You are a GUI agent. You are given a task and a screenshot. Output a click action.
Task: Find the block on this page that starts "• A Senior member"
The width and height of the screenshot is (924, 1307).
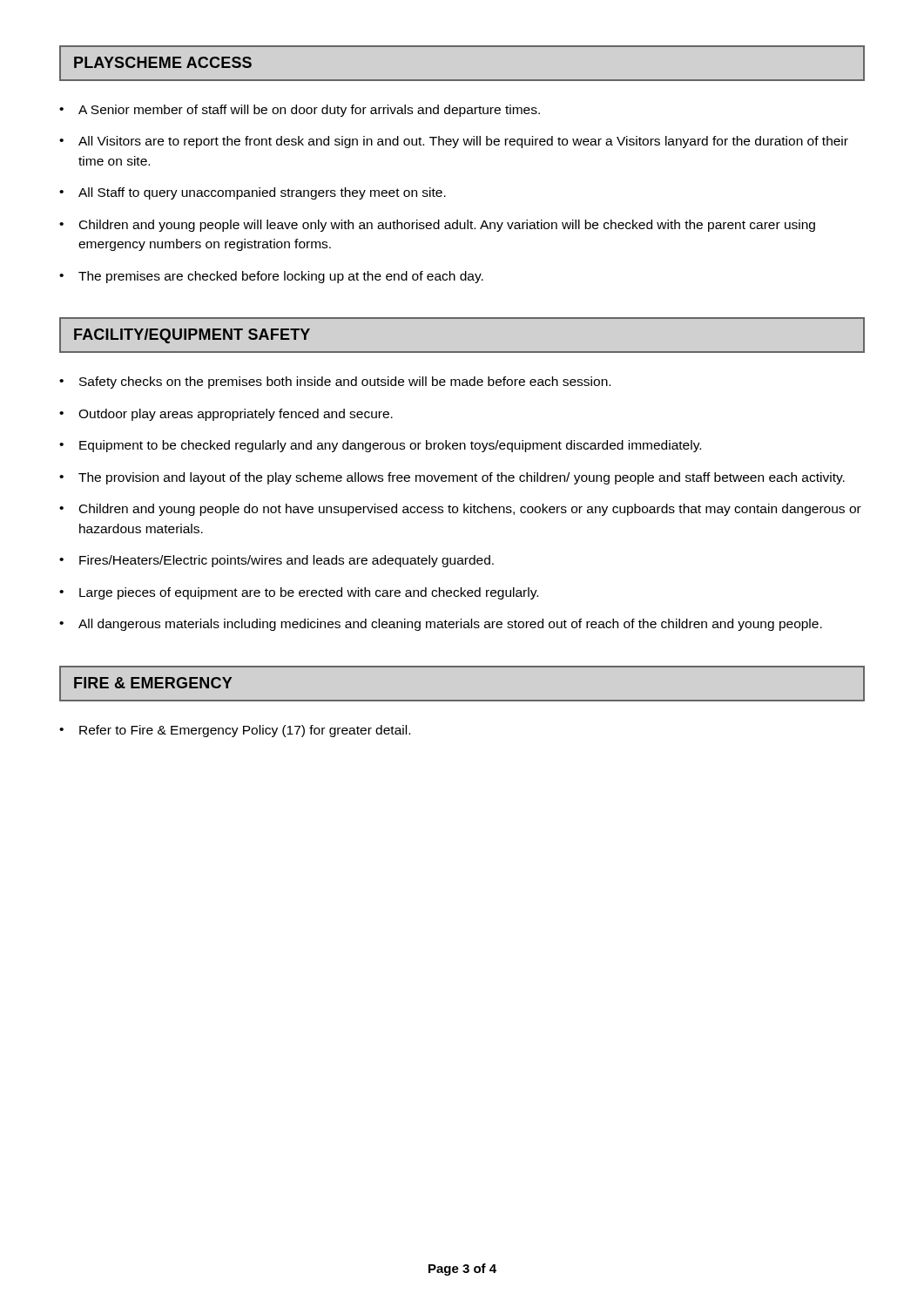click(x=462, y=110)
